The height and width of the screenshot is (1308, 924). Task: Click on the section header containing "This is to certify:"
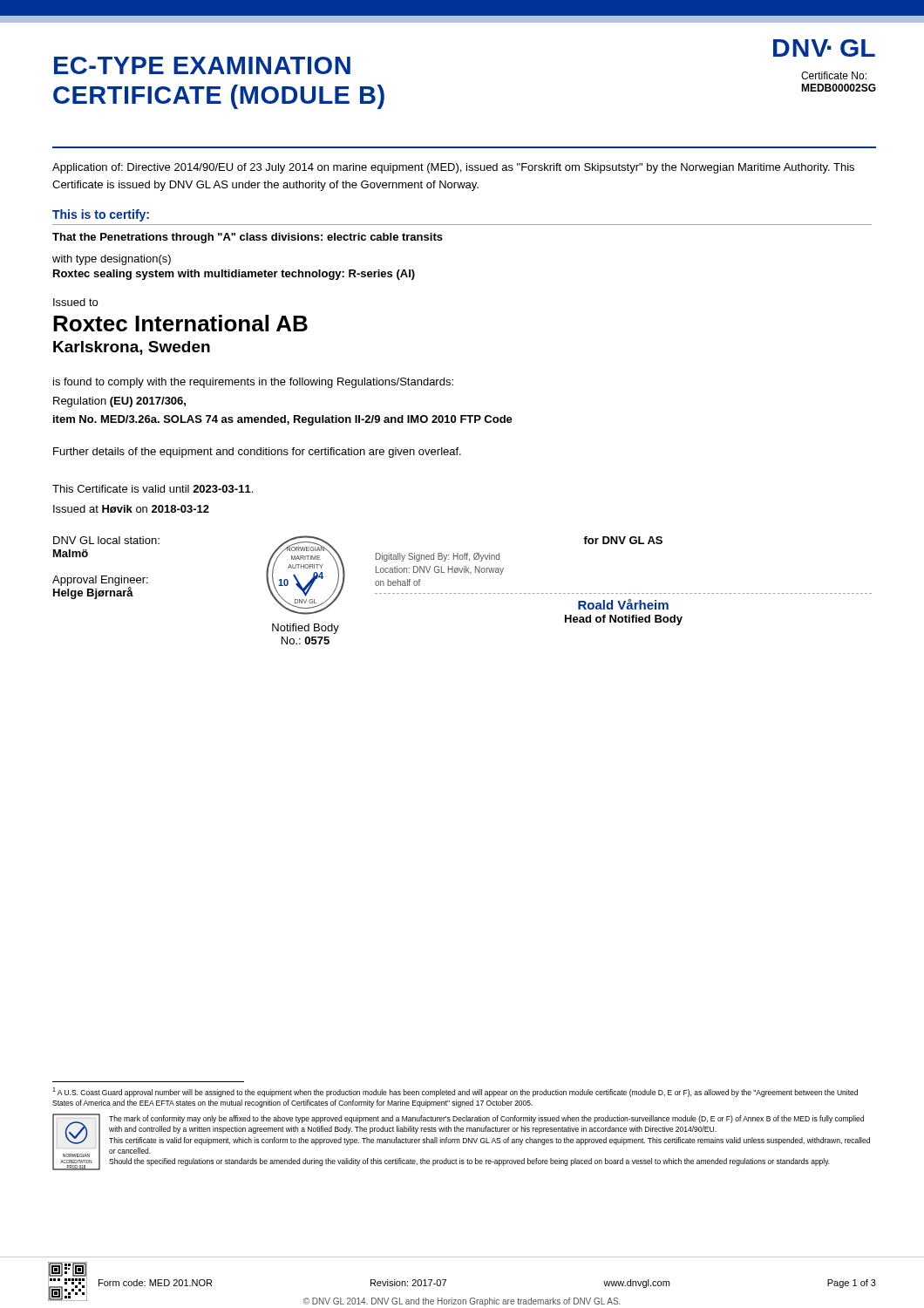click(101, 215)
